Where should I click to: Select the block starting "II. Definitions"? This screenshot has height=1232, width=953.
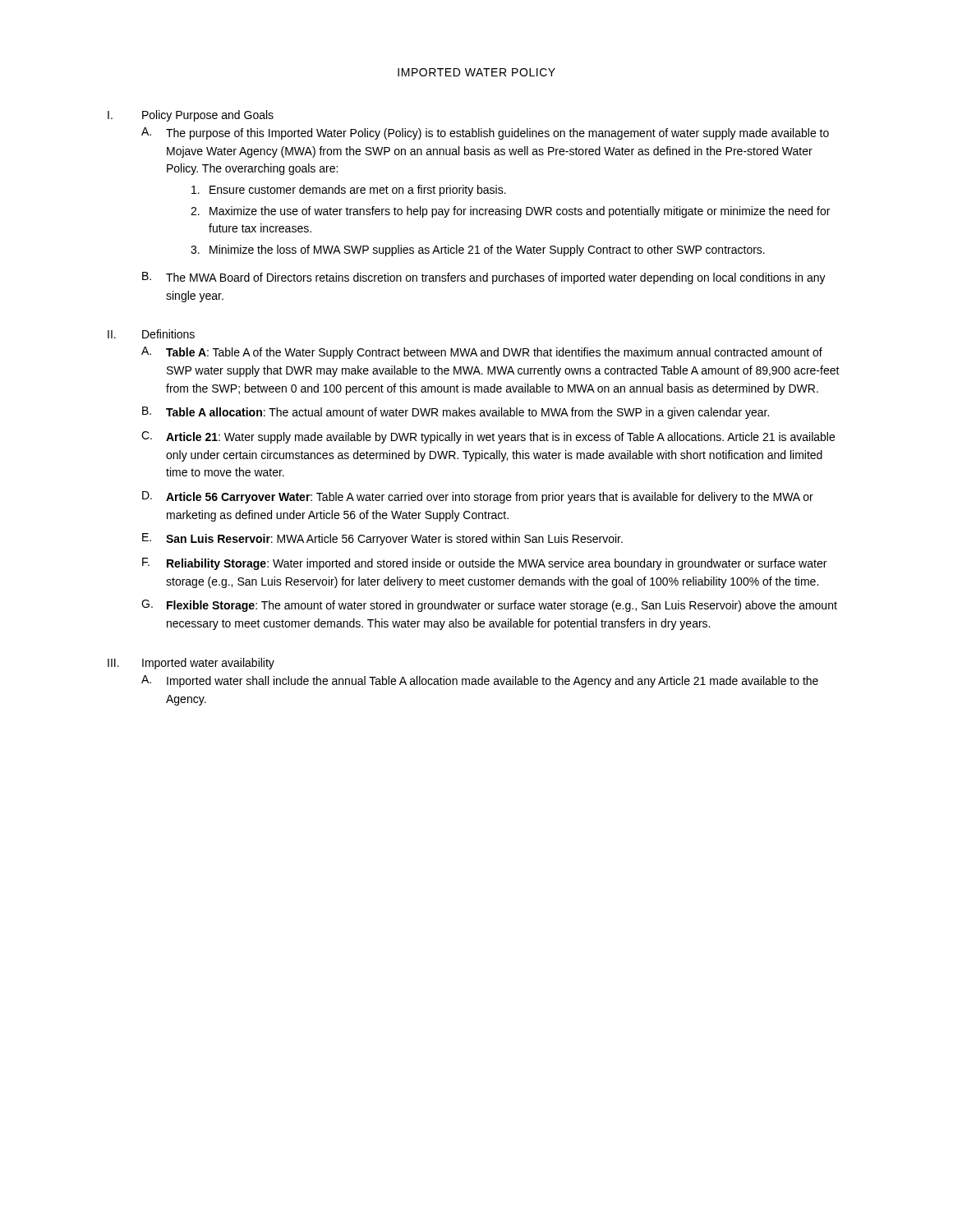click(151, 334)
